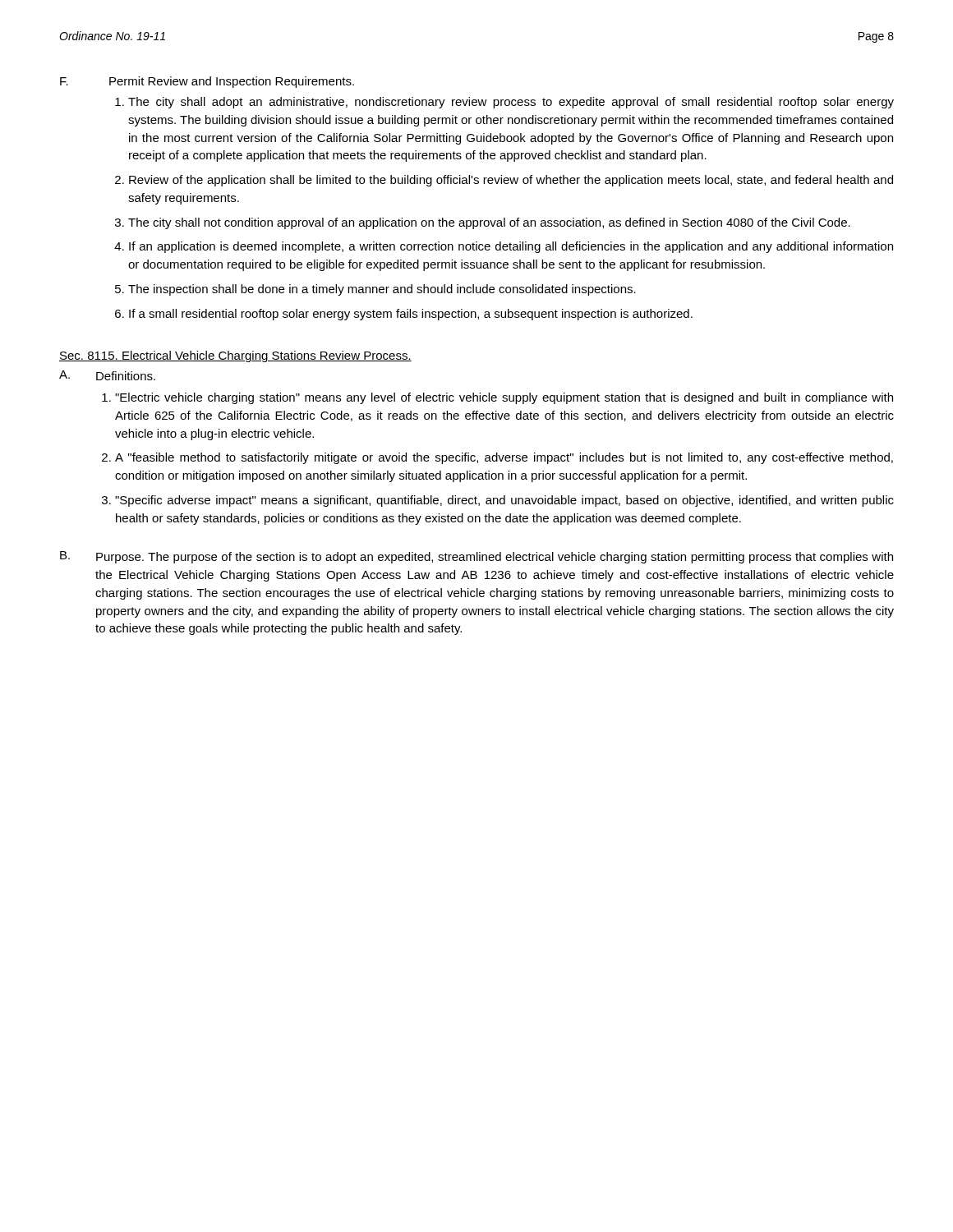Image resolution: width=953 pixels, height=1232 pixels.
Task: Find the text block starting "Review of the application shall be limited"
Action: tap(511, 188)
